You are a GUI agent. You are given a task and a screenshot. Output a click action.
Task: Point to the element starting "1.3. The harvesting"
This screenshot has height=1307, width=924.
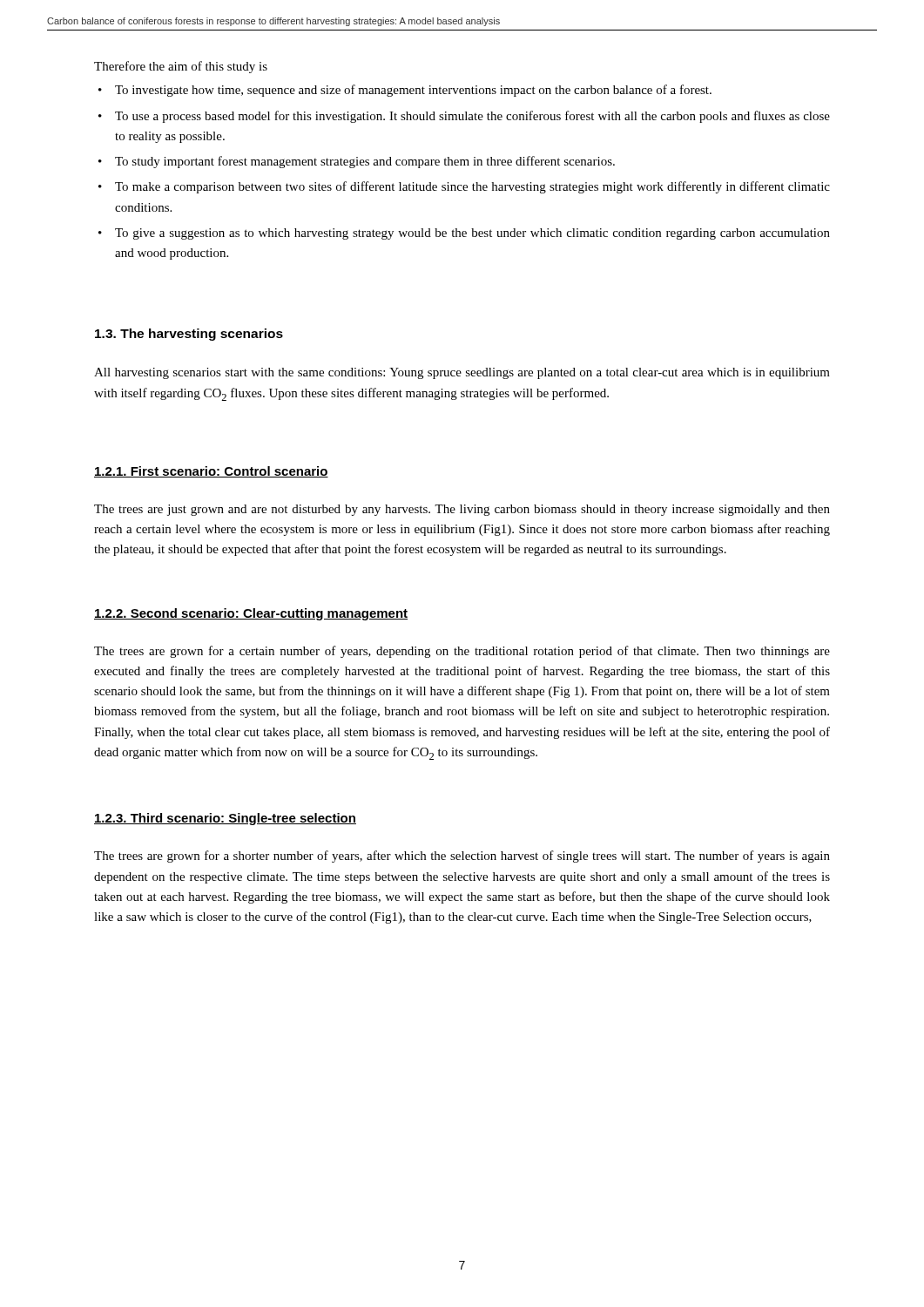pyautogui.click(x=189, y=333)
